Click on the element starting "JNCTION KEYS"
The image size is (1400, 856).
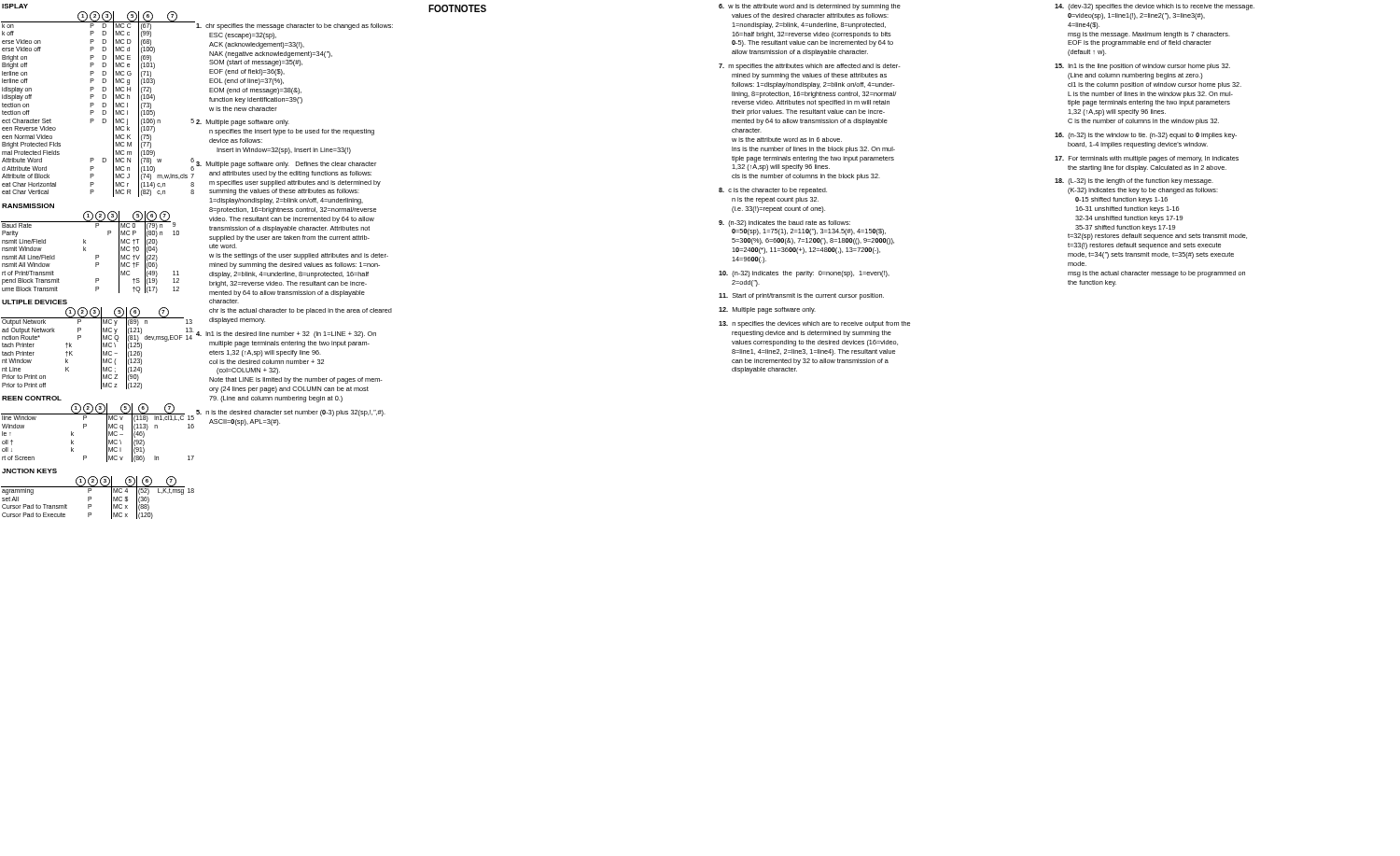click(29, 471)
